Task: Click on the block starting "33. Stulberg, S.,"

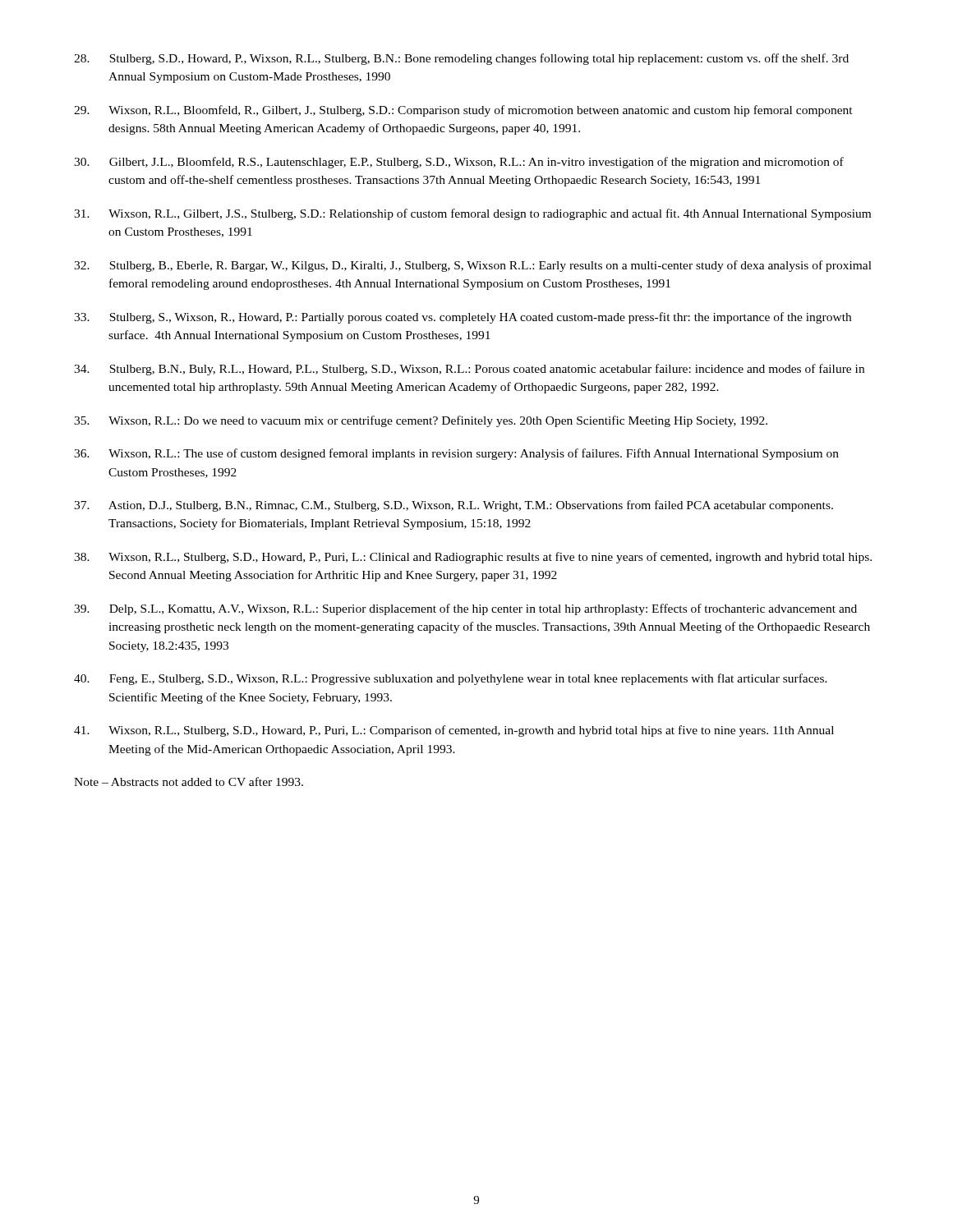Action: [x=463, y=326]
